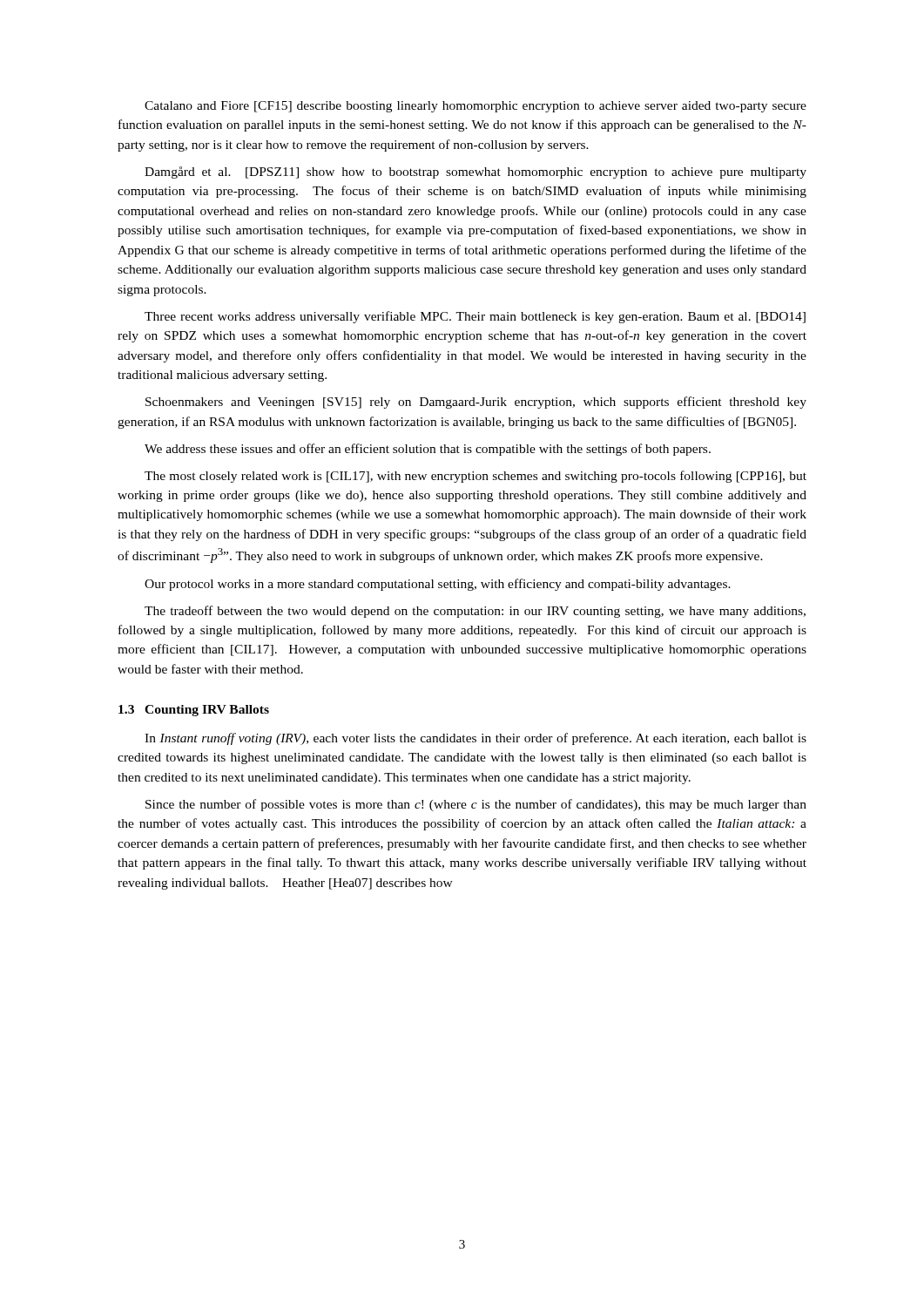Find the block on this page that starts "Since the number of possible votes is more"
This screenshot has height=1307, width=924.
click(462, 843)
